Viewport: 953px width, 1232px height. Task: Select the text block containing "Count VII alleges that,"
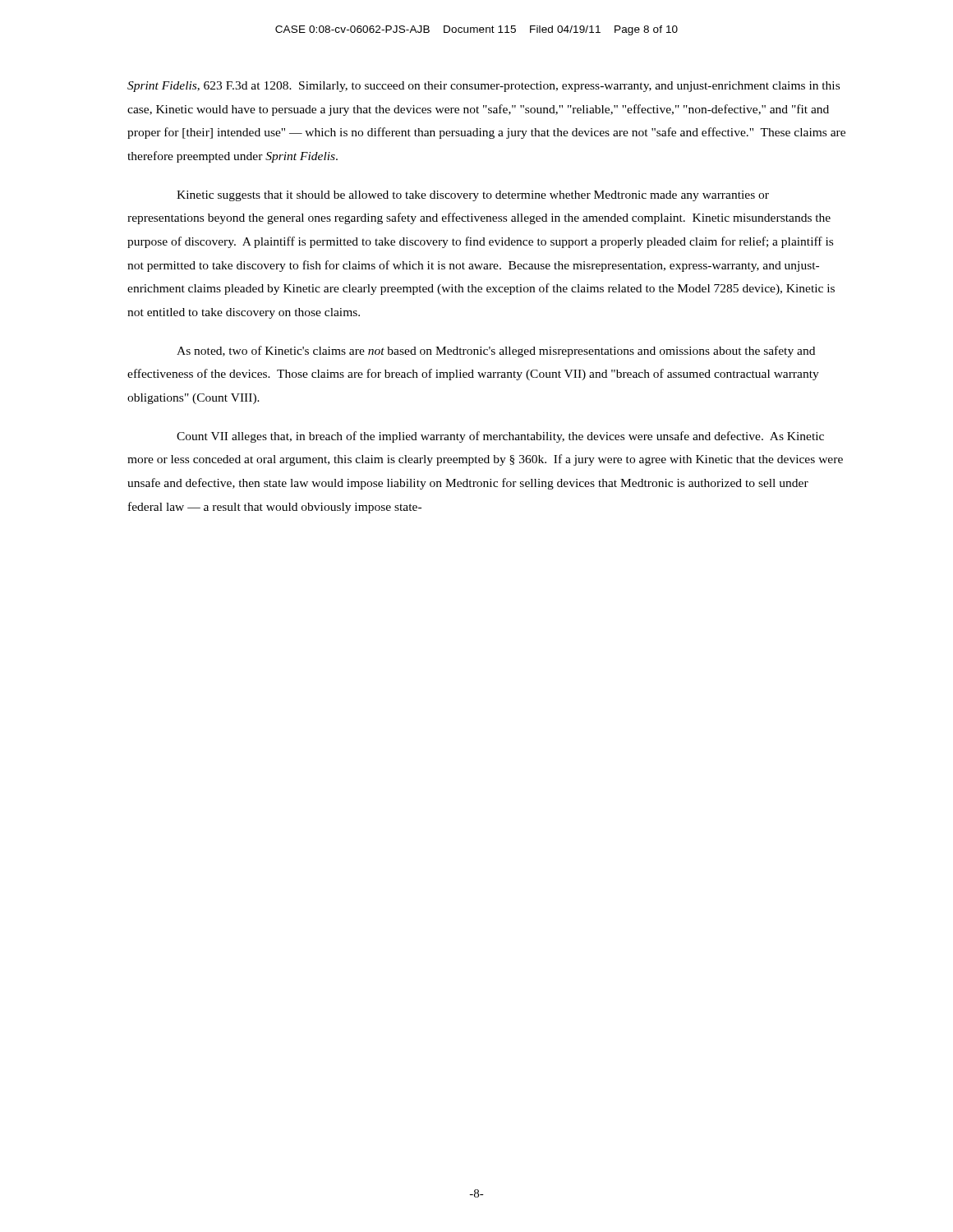[x=485, y=471]
